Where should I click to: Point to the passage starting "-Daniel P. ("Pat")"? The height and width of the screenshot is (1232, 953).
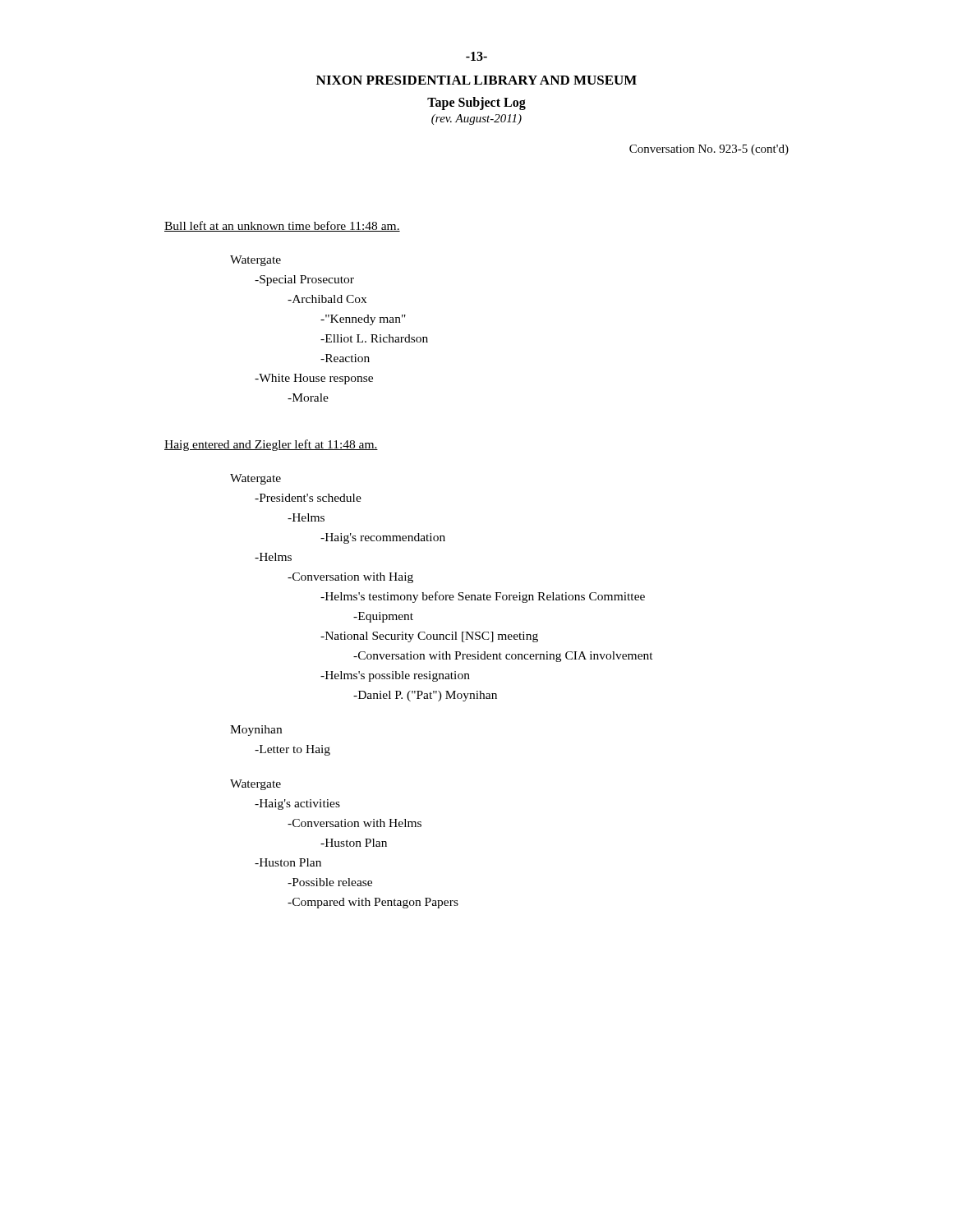(x=425, y=695)
